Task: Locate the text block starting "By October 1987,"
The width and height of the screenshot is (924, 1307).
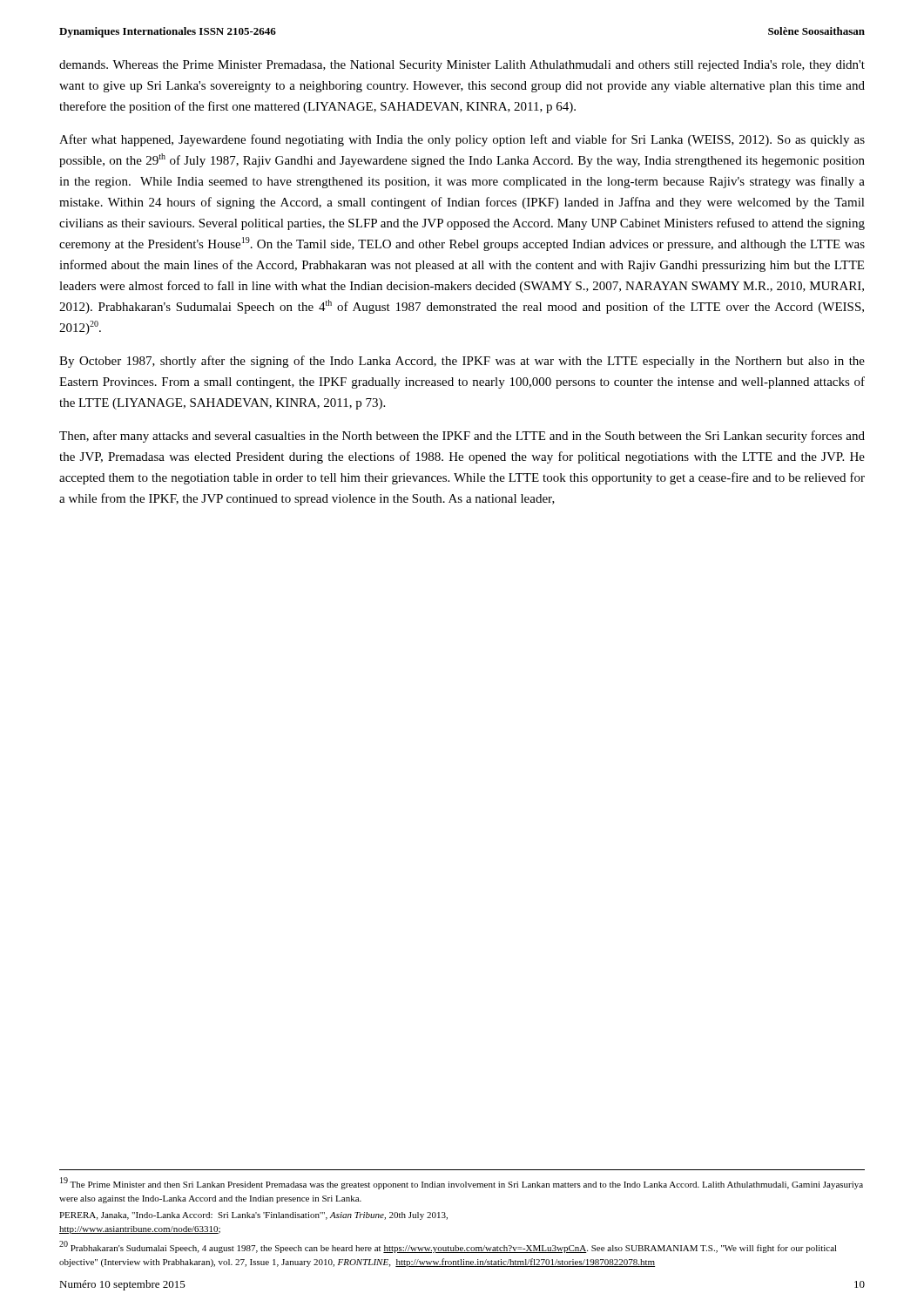Action: coord(462,382)
